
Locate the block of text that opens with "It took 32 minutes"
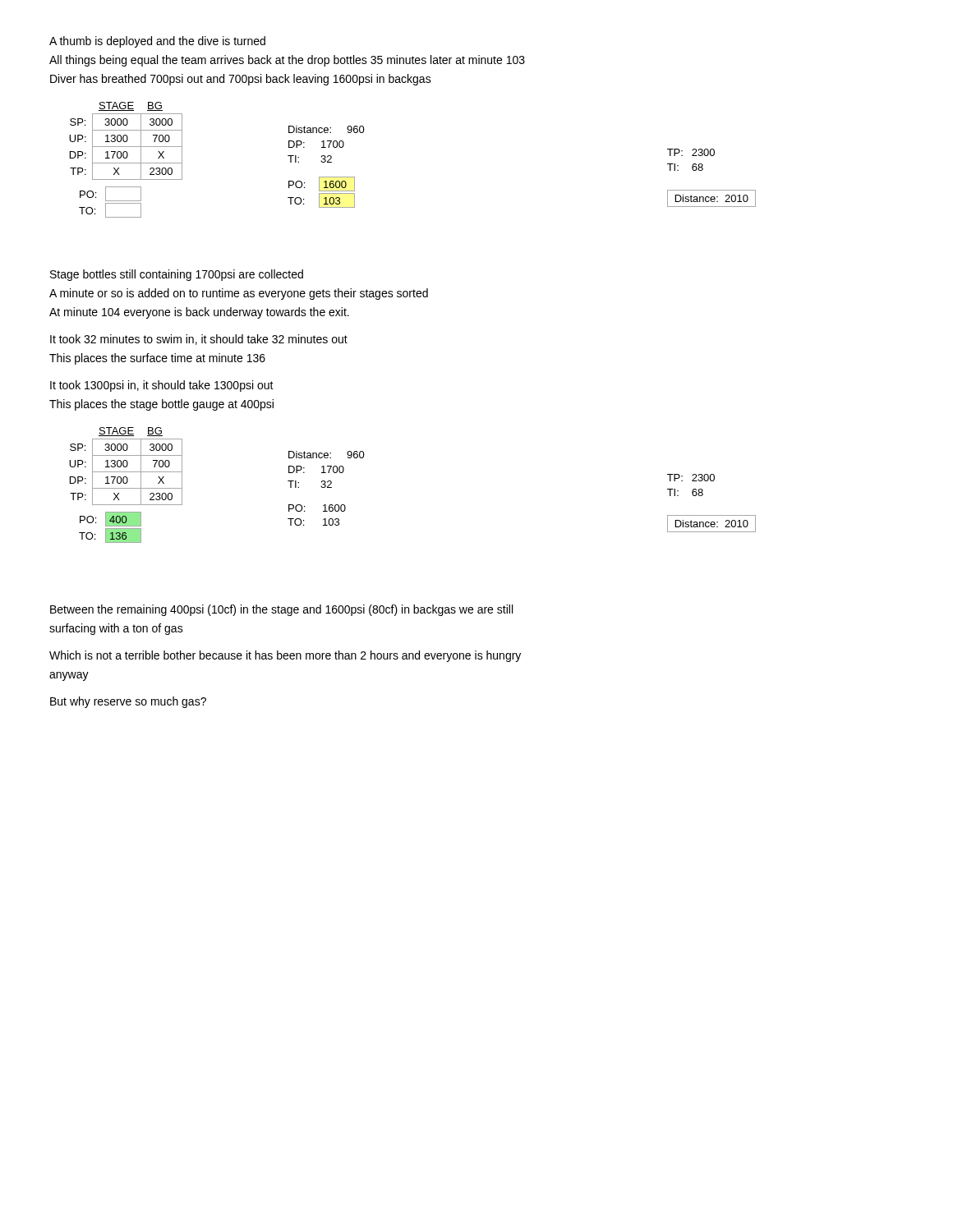pos(199,340)
